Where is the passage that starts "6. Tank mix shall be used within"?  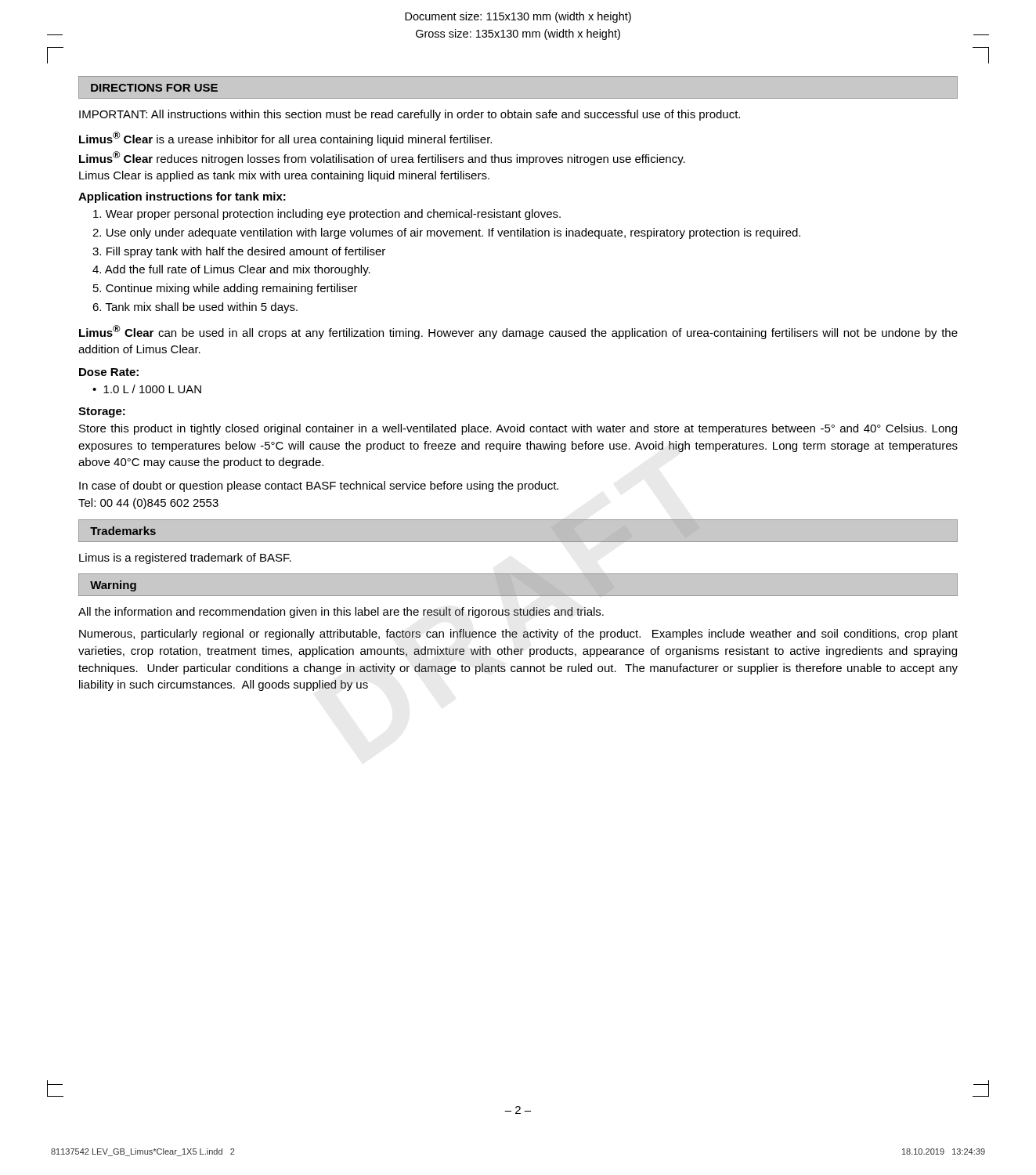195,306
